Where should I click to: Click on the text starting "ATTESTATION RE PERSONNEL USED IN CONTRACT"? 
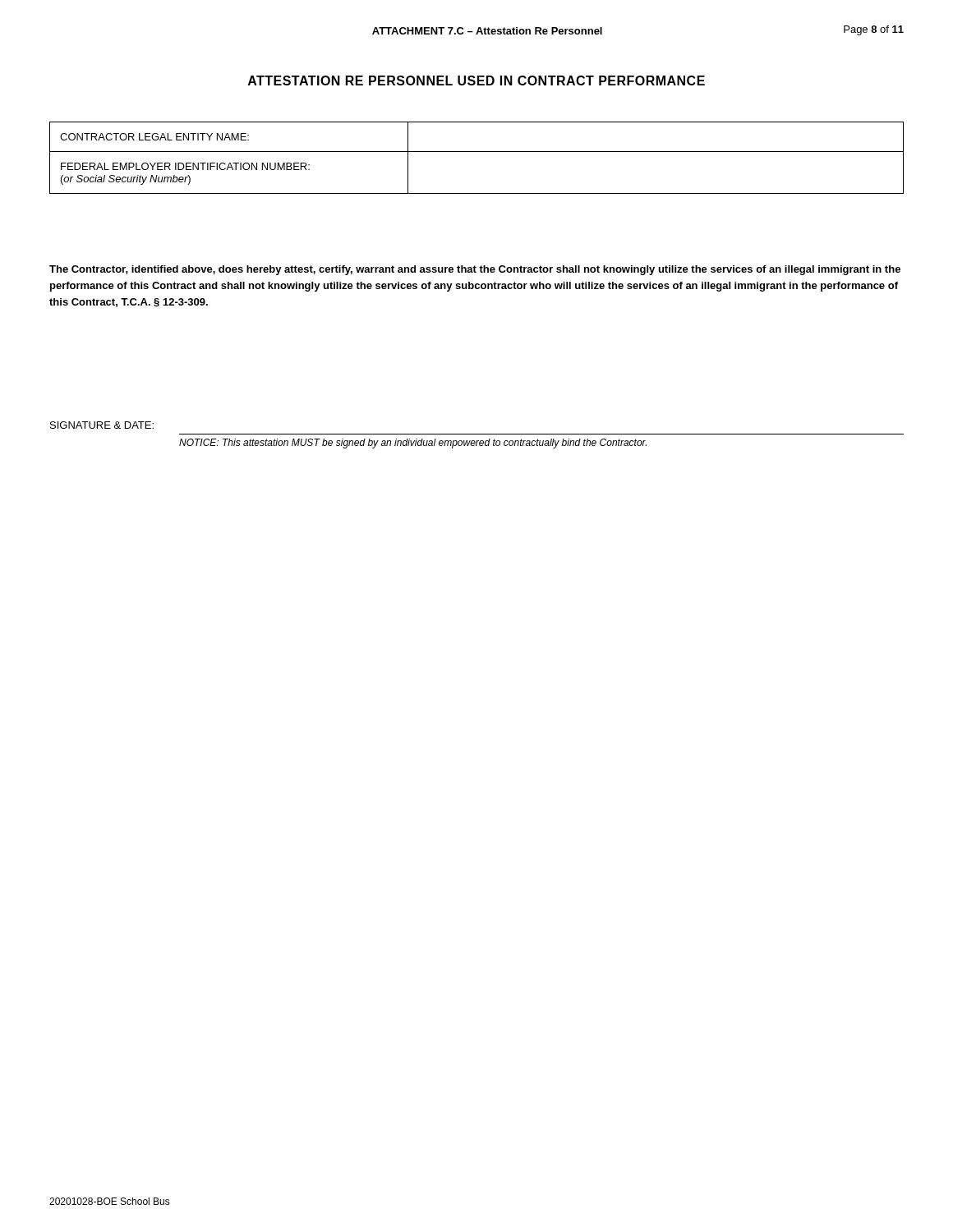pos(476,81)
